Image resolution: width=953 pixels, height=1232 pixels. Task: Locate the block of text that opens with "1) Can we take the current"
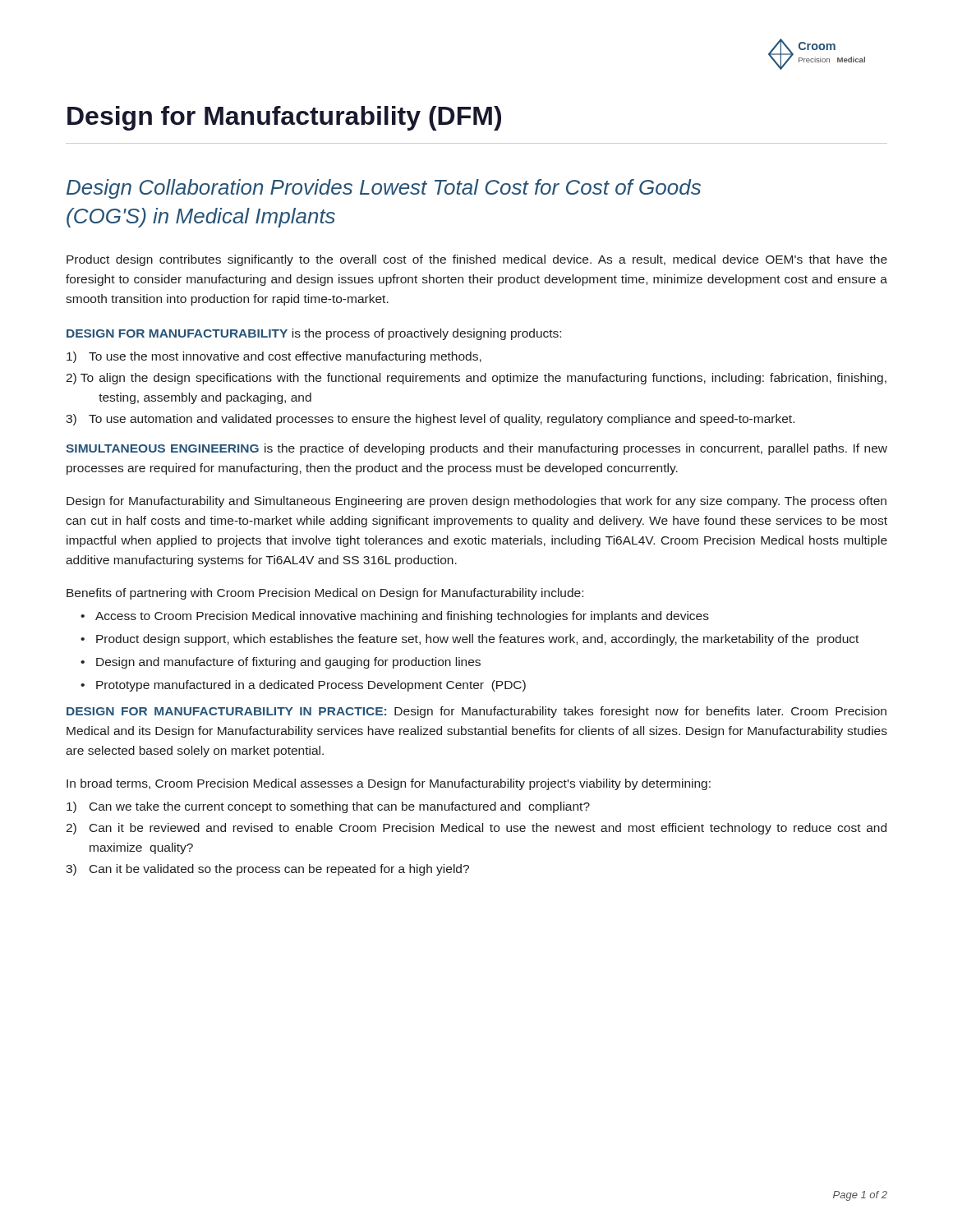(476, 806)
